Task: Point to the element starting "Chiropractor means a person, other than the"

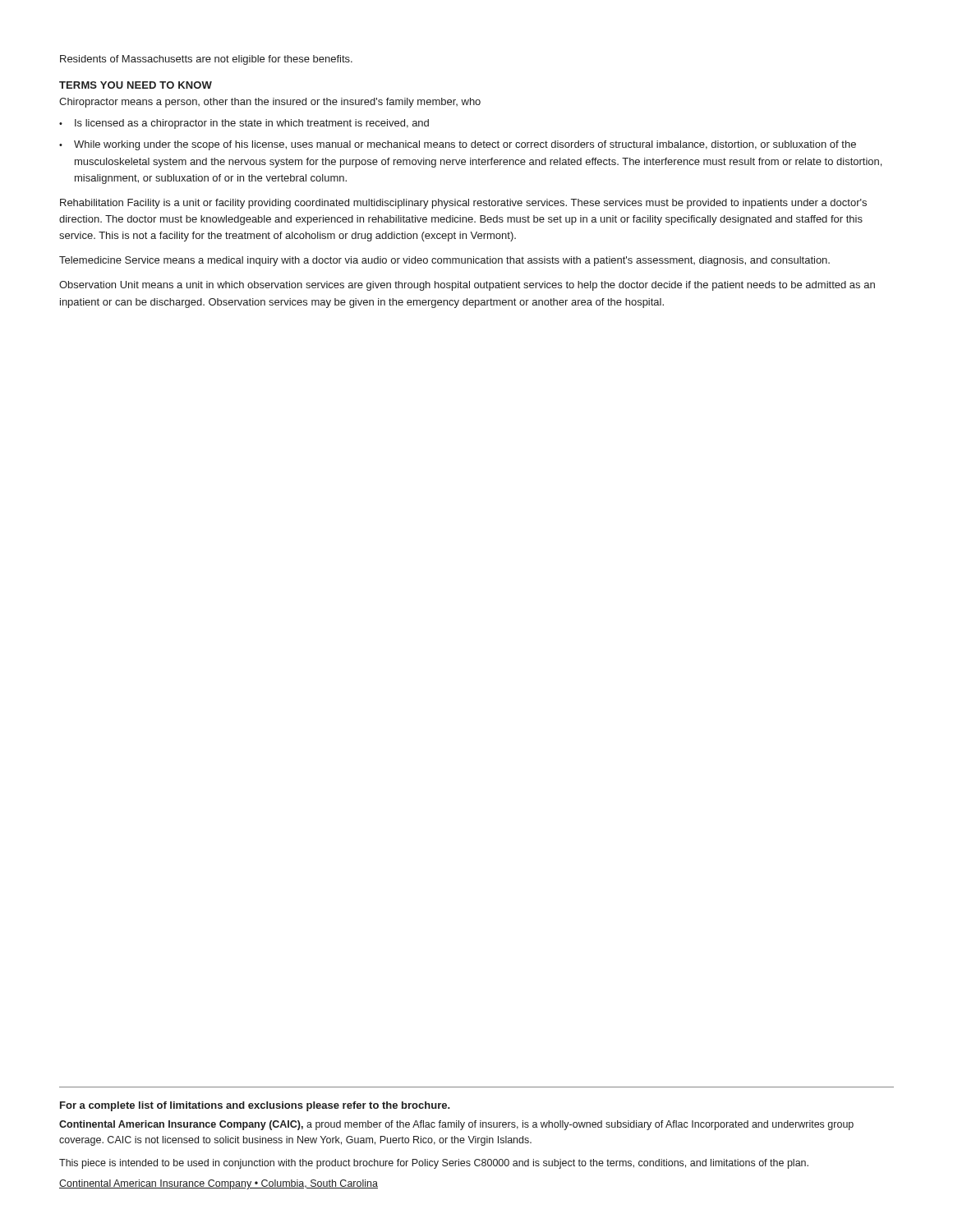Action: coord(270,102)
